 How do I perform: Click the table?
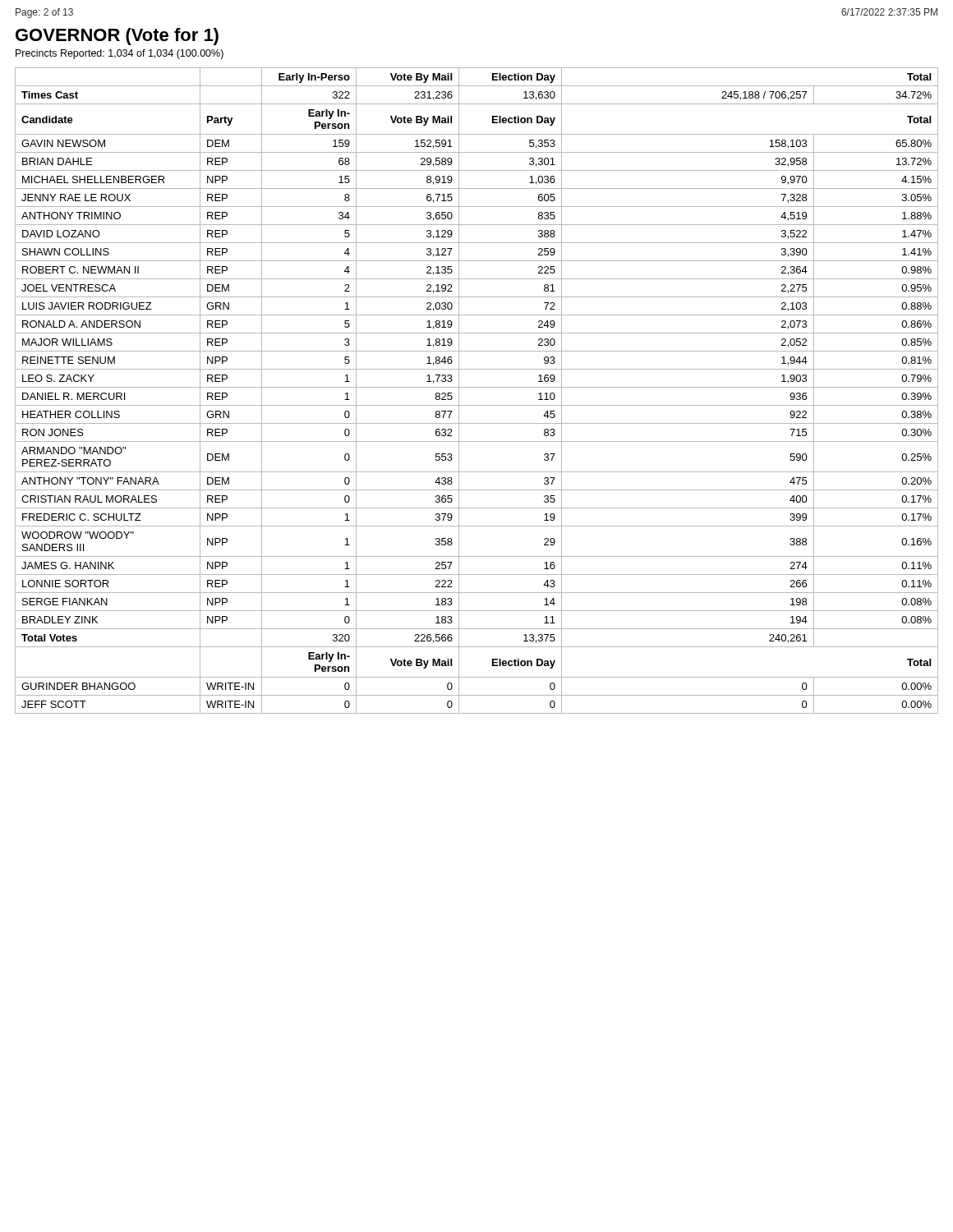[476, 391]
